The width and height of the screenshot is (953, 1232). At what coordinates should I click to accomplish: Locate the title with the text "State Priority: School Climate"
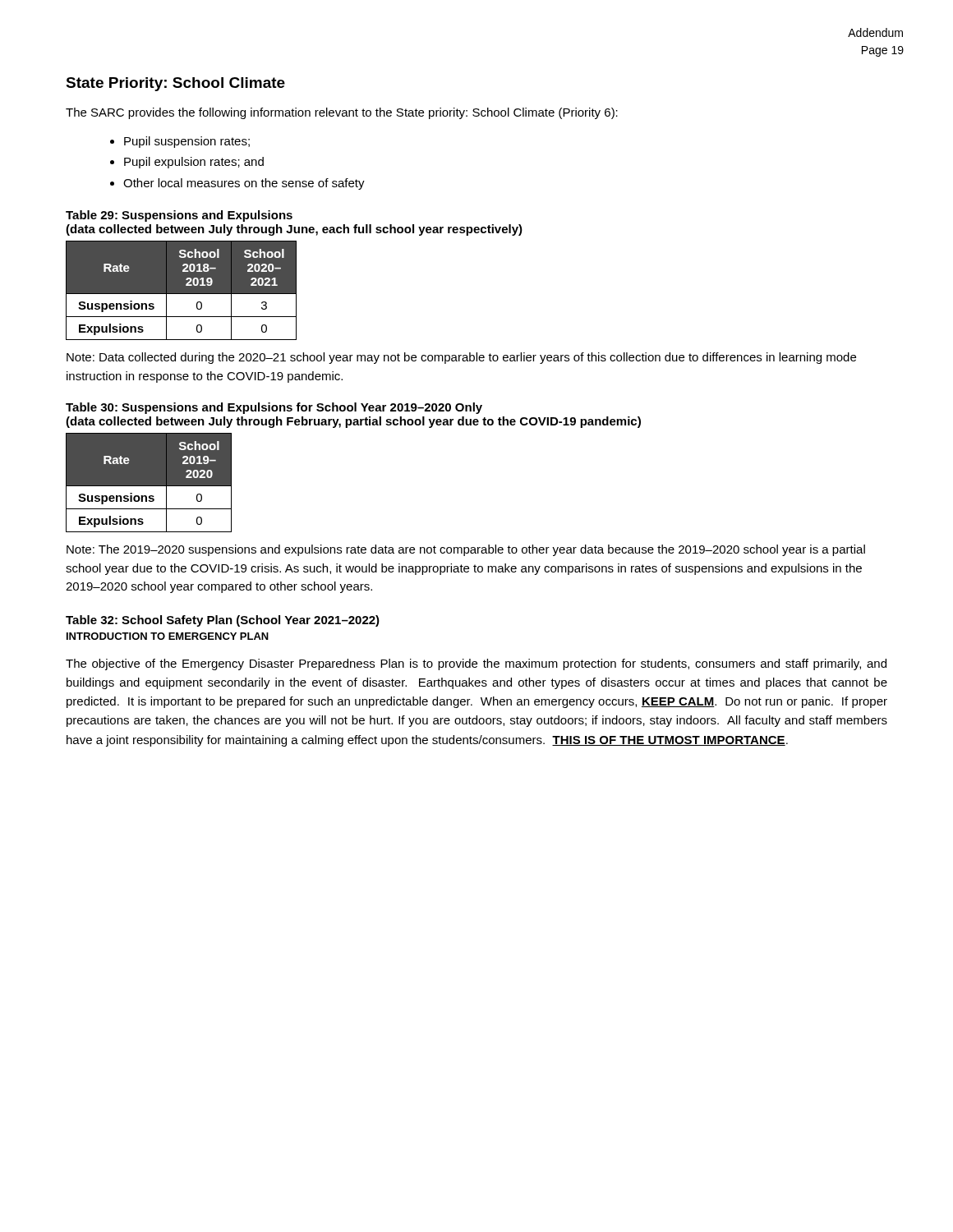(x=175, y=83)
